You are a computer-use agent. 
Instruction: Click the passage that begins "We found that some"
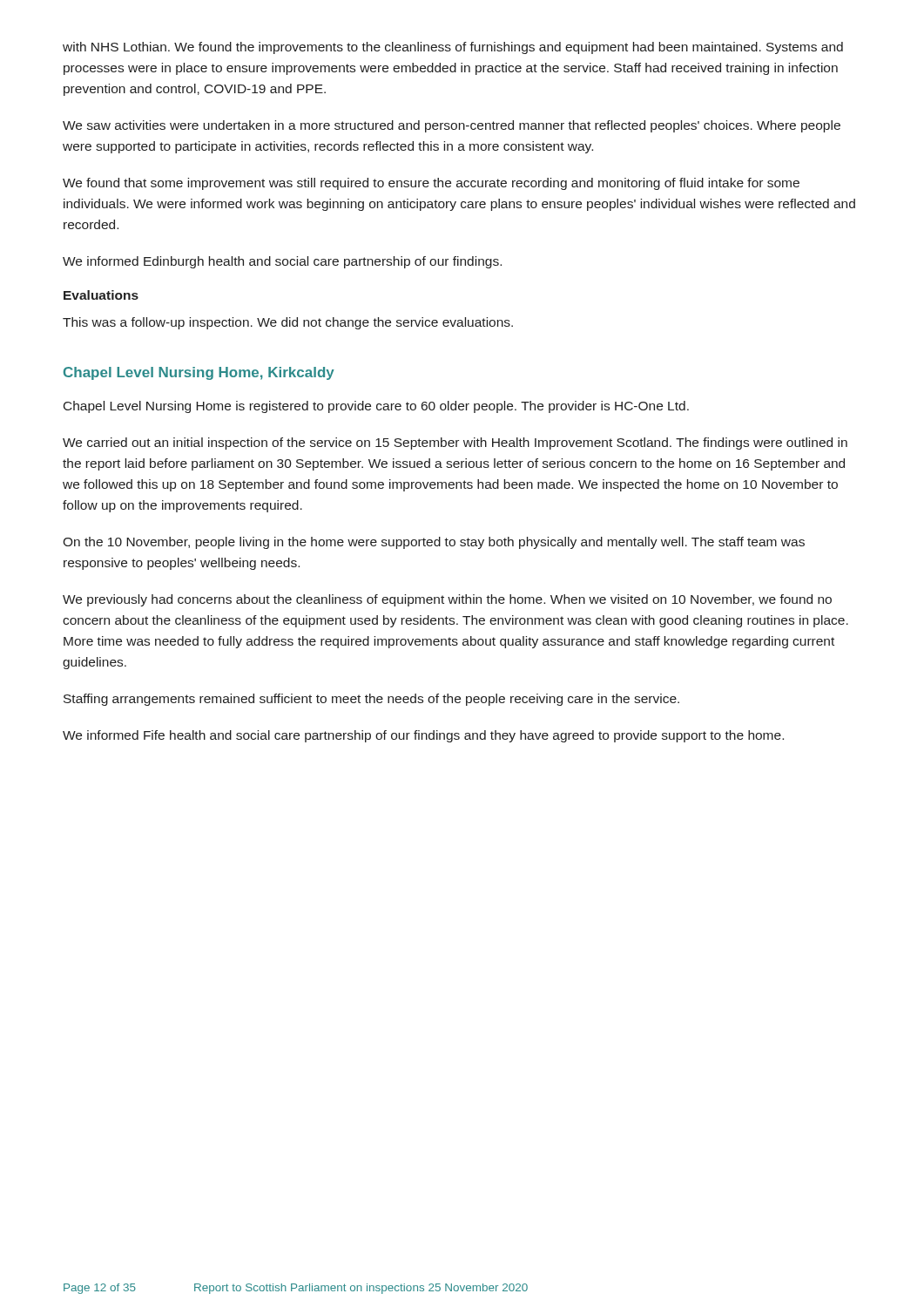(459, 204)
